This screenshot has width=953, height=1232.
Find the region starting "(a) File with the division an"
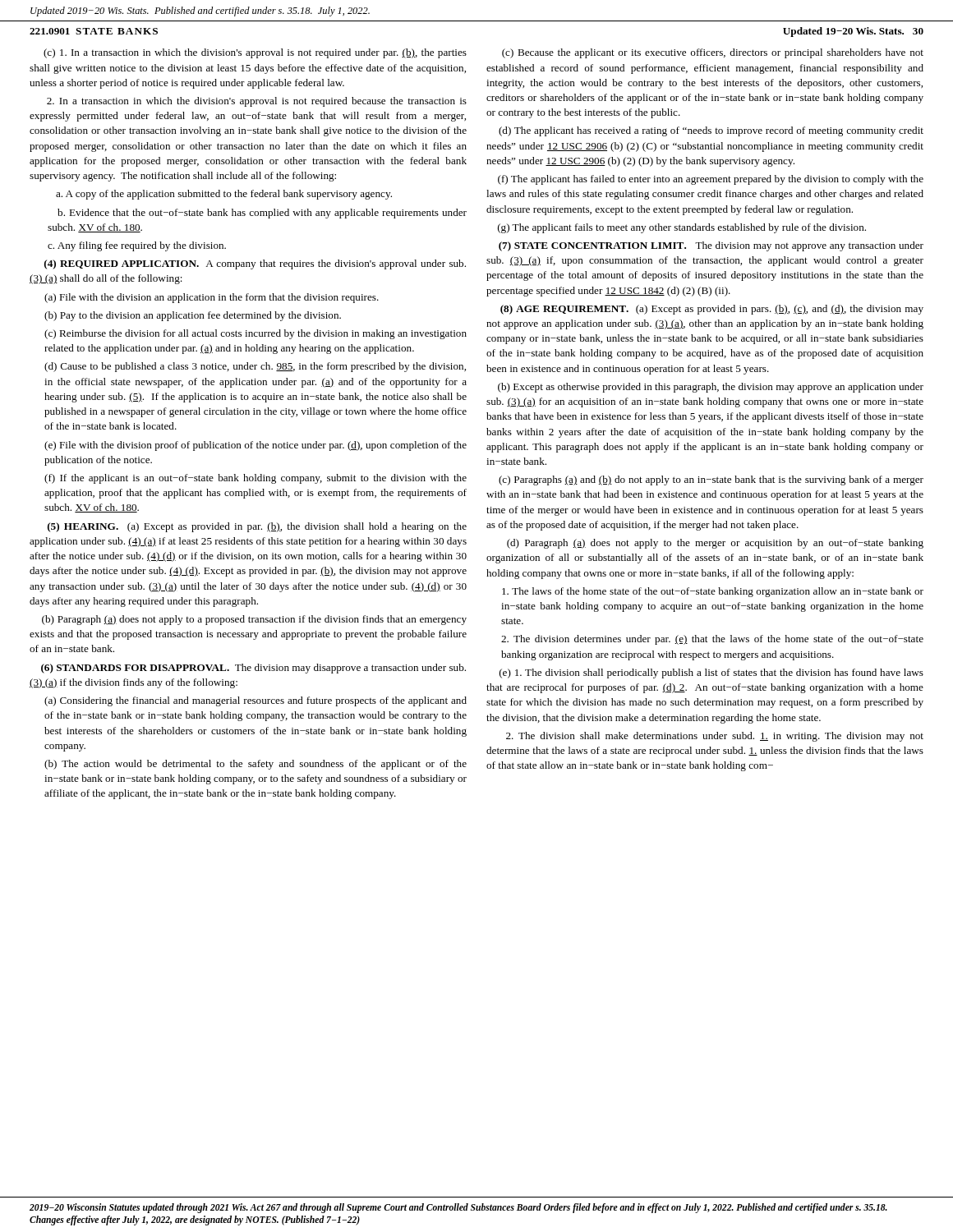(x=256, y=297)
